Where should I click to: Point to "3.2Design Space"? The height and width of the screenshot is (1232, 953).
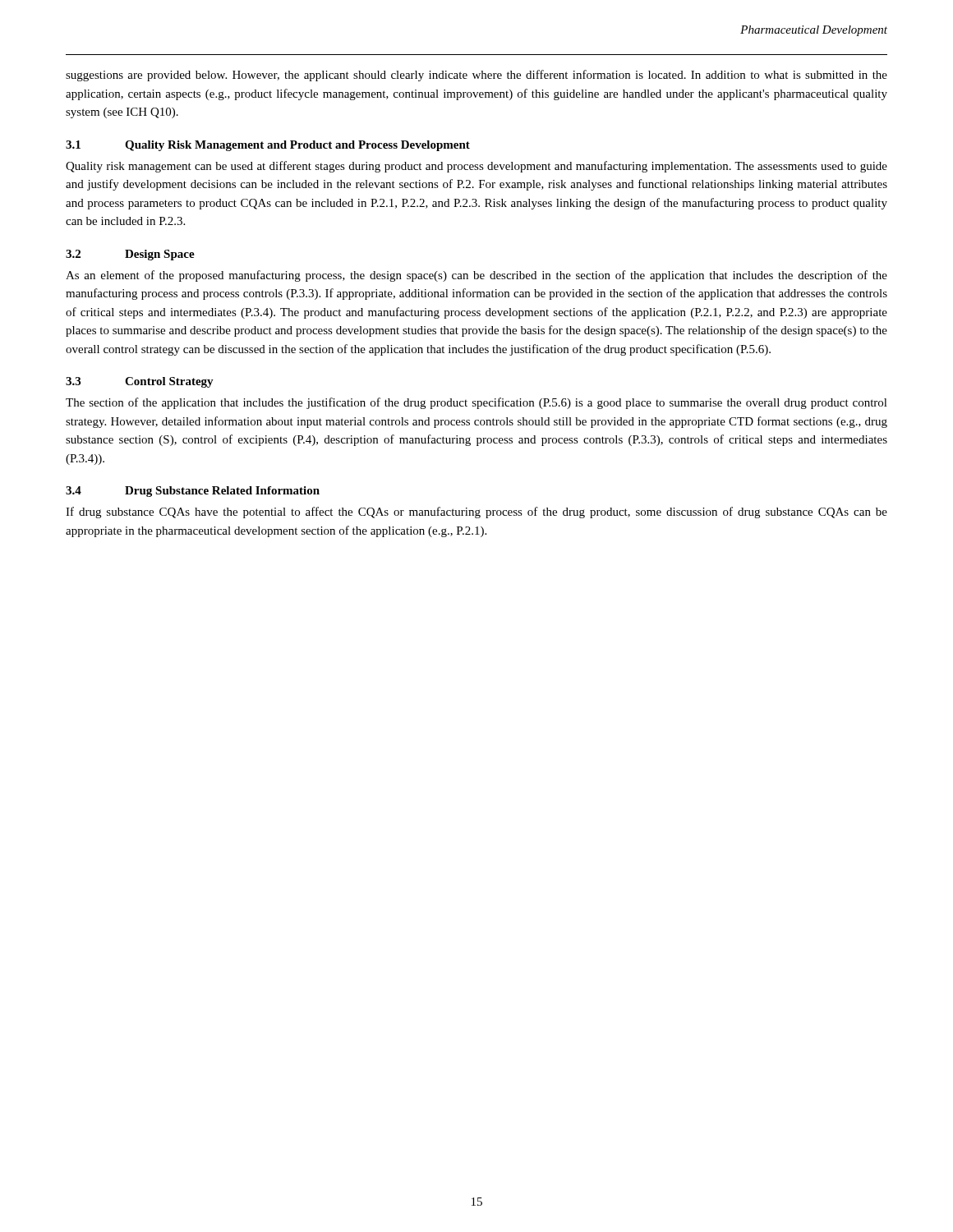point(130,254)
